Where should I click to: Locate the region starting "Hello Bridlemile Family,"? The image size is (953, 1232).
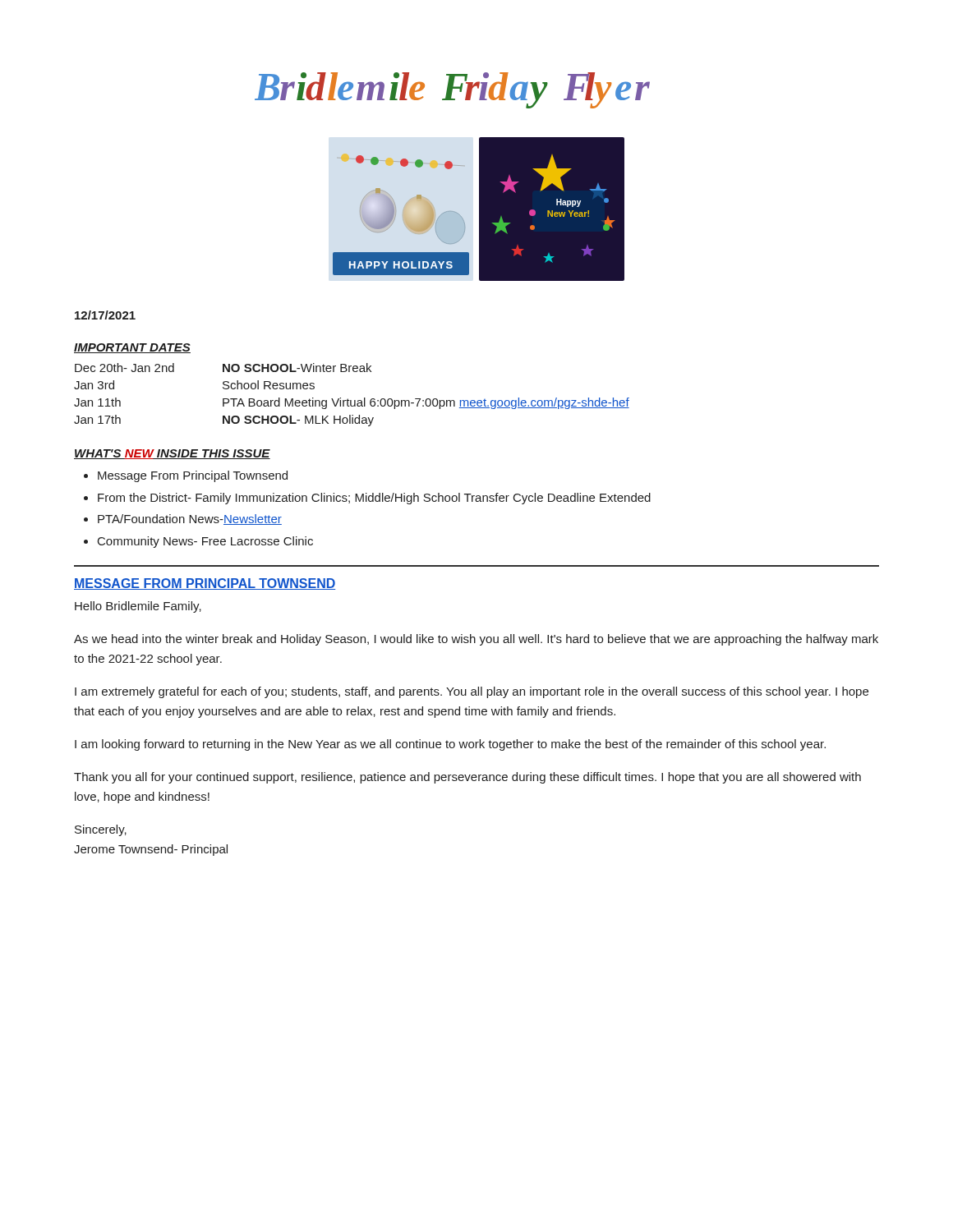point(138,606)
